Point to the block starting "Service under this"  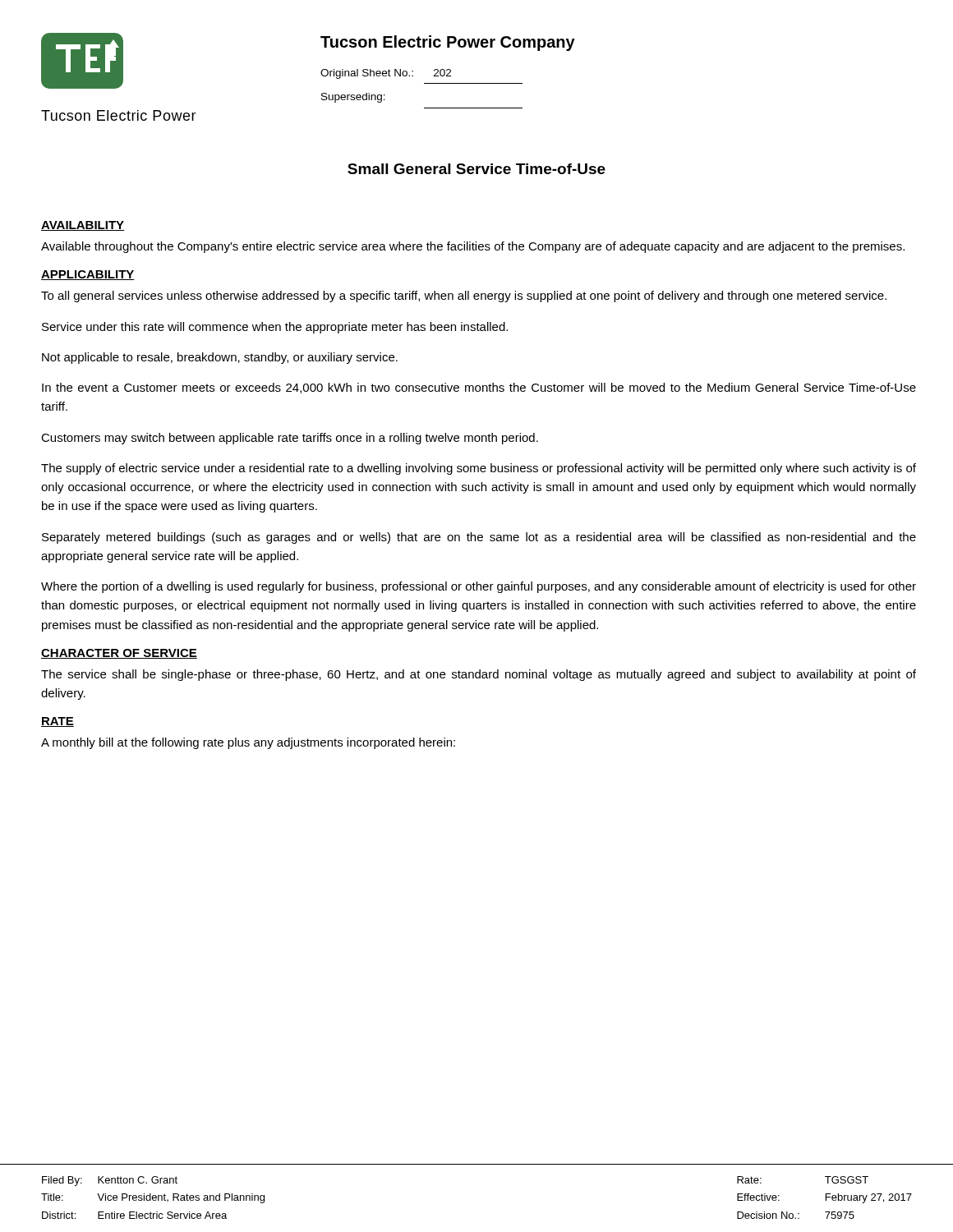point(275,326)
